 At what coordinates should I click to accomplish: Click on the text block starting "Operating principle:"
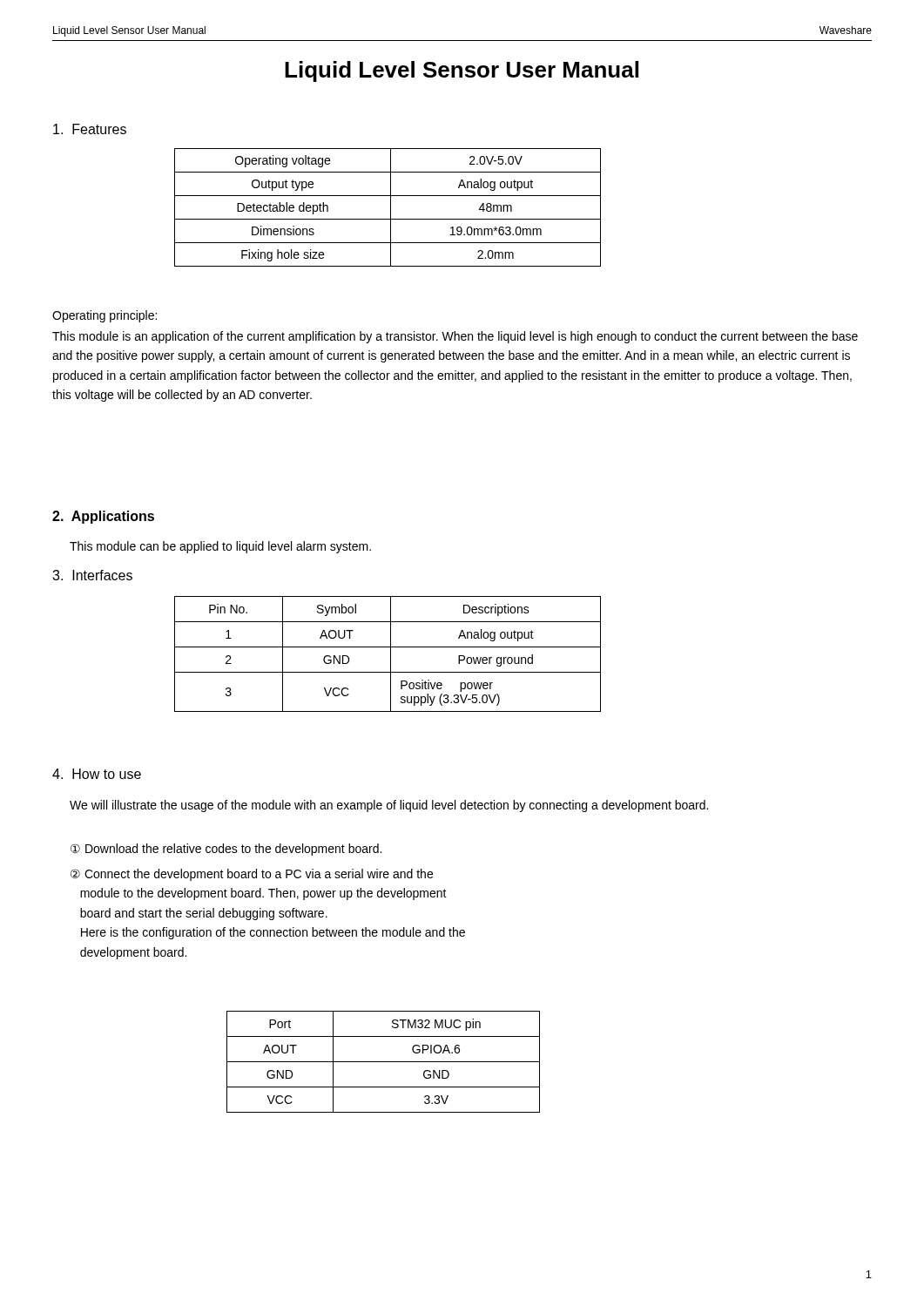pos(105,315)
